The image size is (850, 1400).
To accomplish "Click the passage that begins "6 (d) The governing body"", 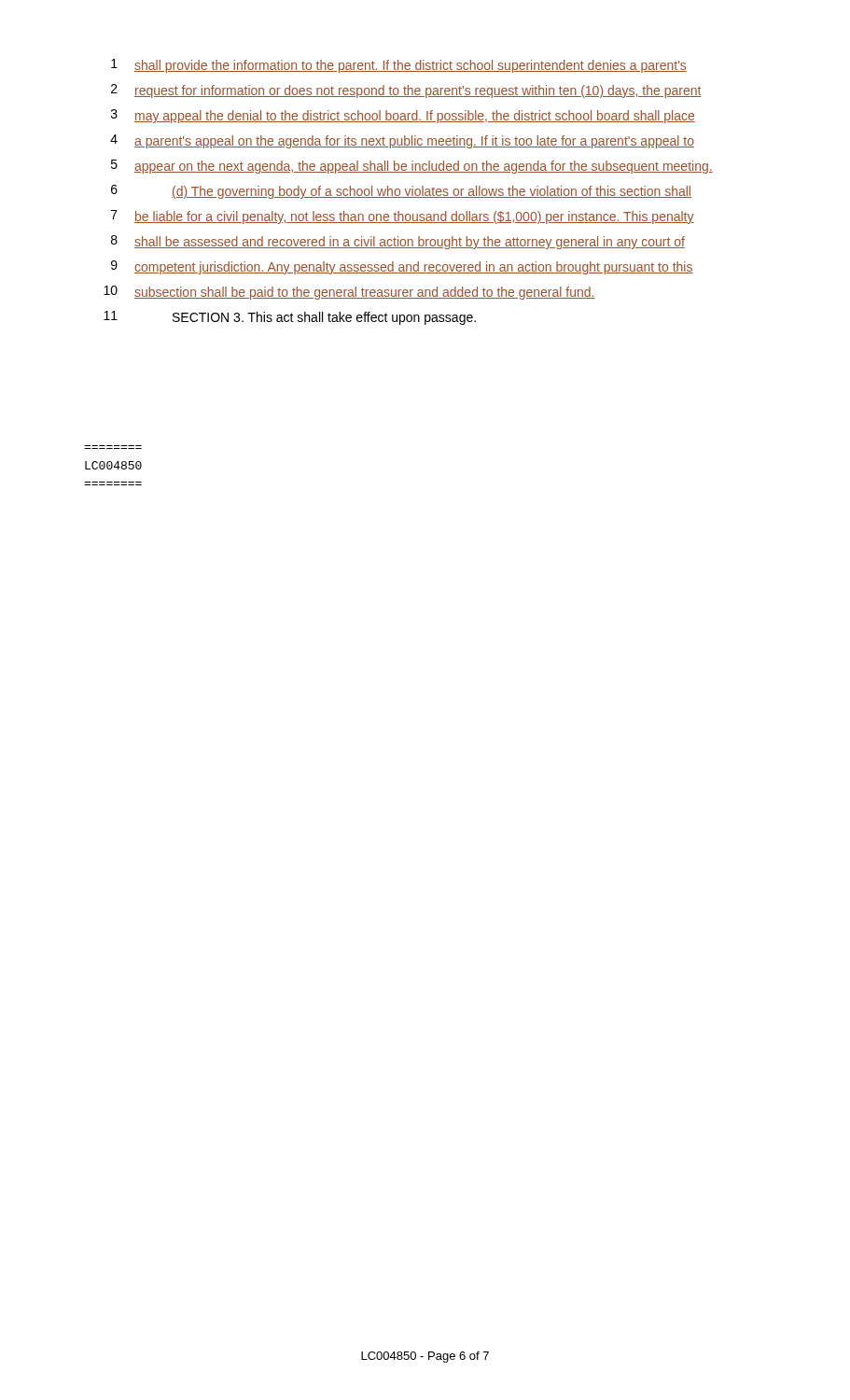I will point(388,192).
